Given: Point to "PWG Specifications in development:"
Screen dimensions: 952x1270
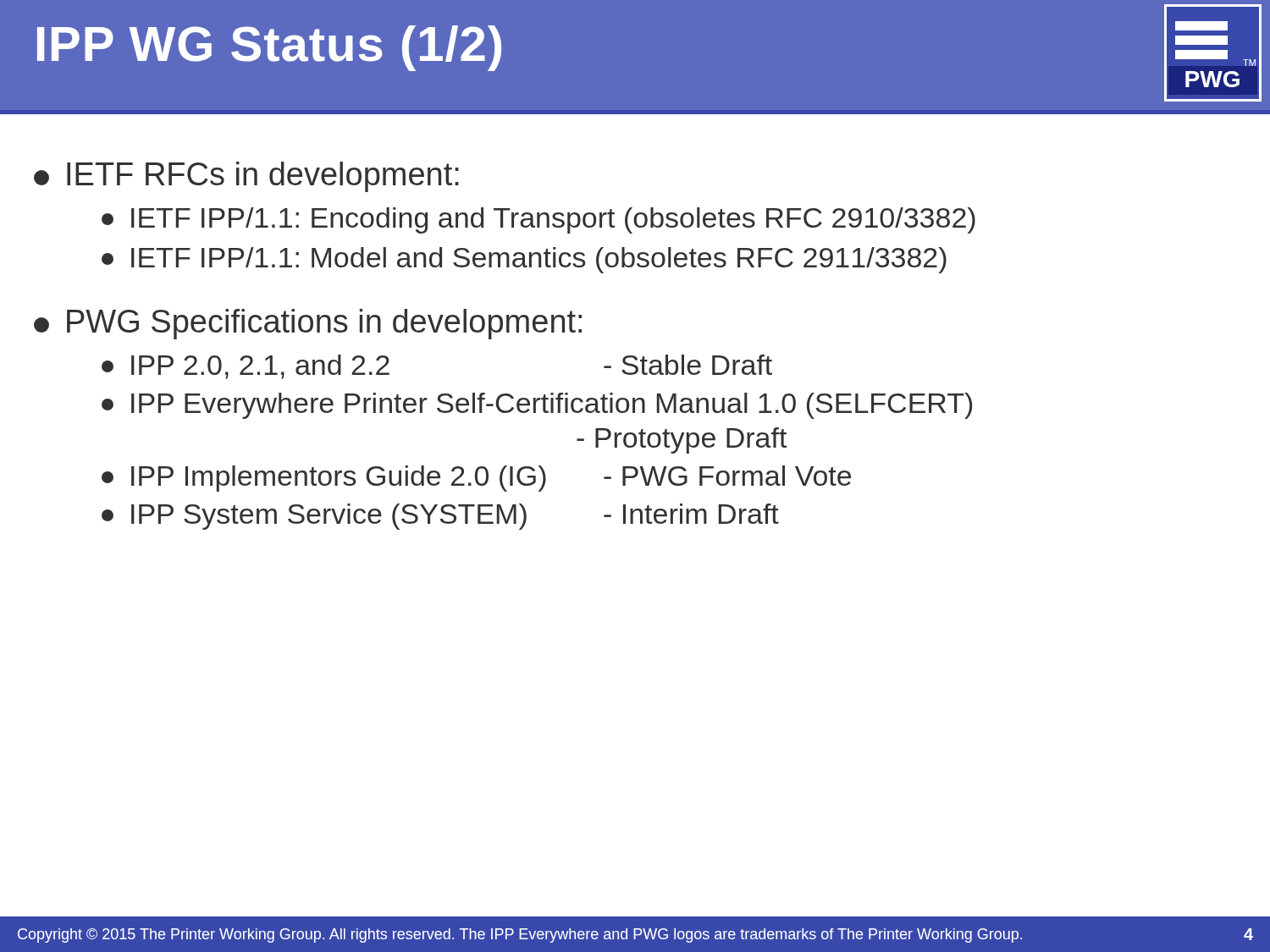Looking at the screenshot, I should coord(309,322).
